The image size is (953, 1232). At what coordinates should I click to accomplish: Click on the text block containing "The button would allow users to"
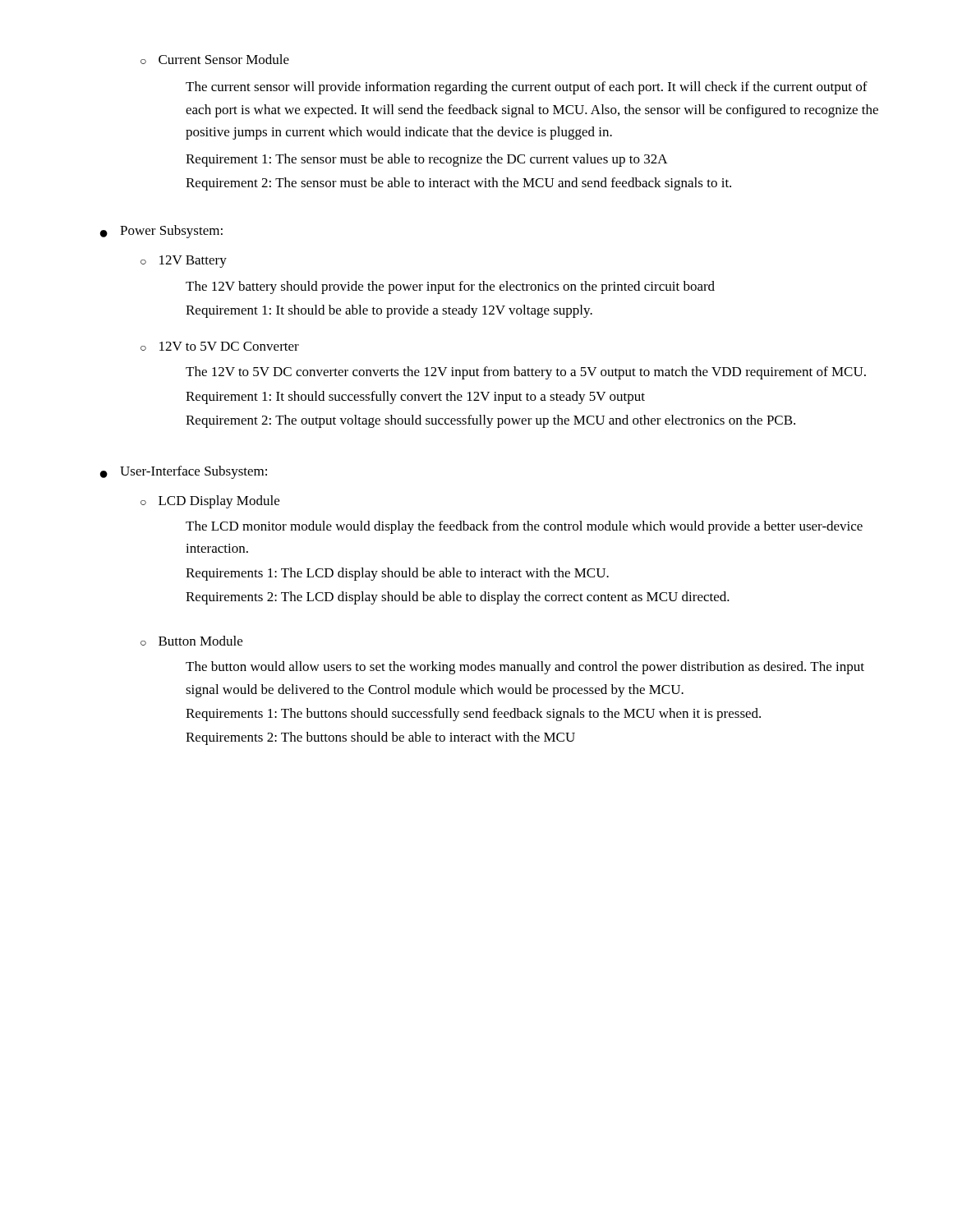click(x=525, y=678)
